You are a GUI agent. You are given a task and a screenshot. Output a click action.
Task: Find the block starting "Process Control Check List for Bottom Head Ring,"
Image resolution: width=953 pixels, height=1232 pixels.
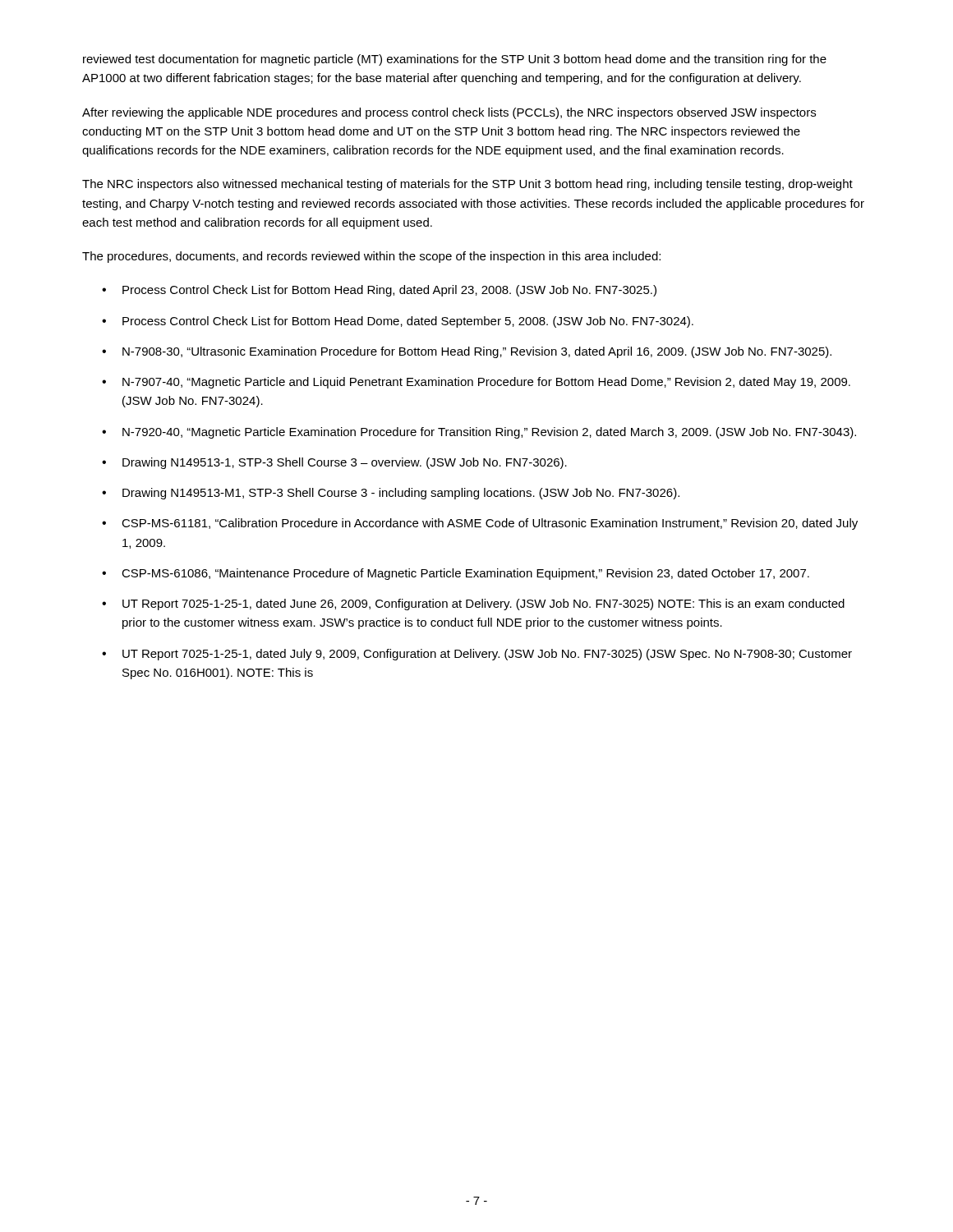click(x=389, y=290)
